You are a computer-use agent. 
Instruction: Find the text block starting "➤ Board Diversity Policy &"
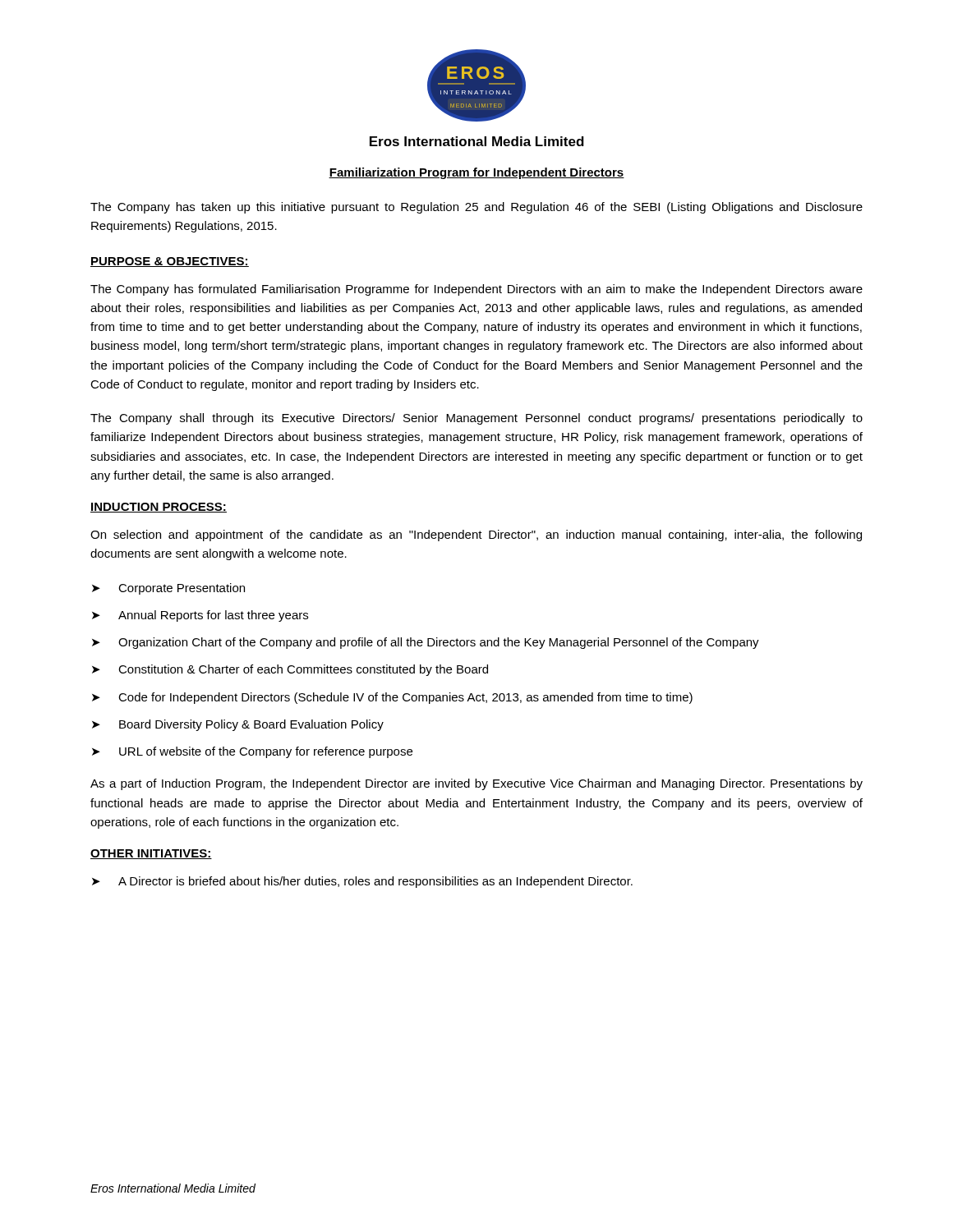point(238,725)
